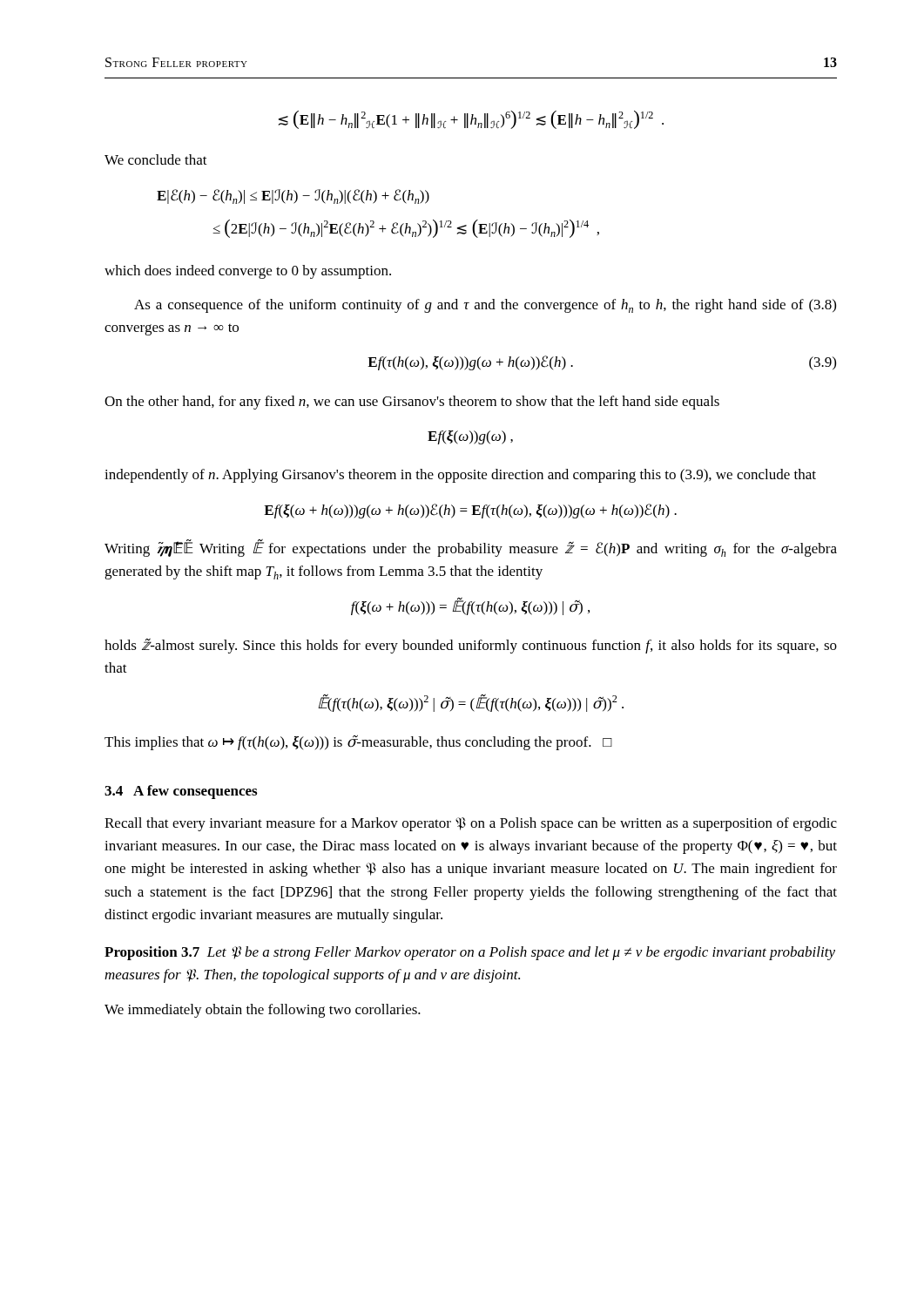The width and height of the screenshot is (924, 1307).
Task: Find the text block containing "Recall that every"
Action: (x=471, y=869)
